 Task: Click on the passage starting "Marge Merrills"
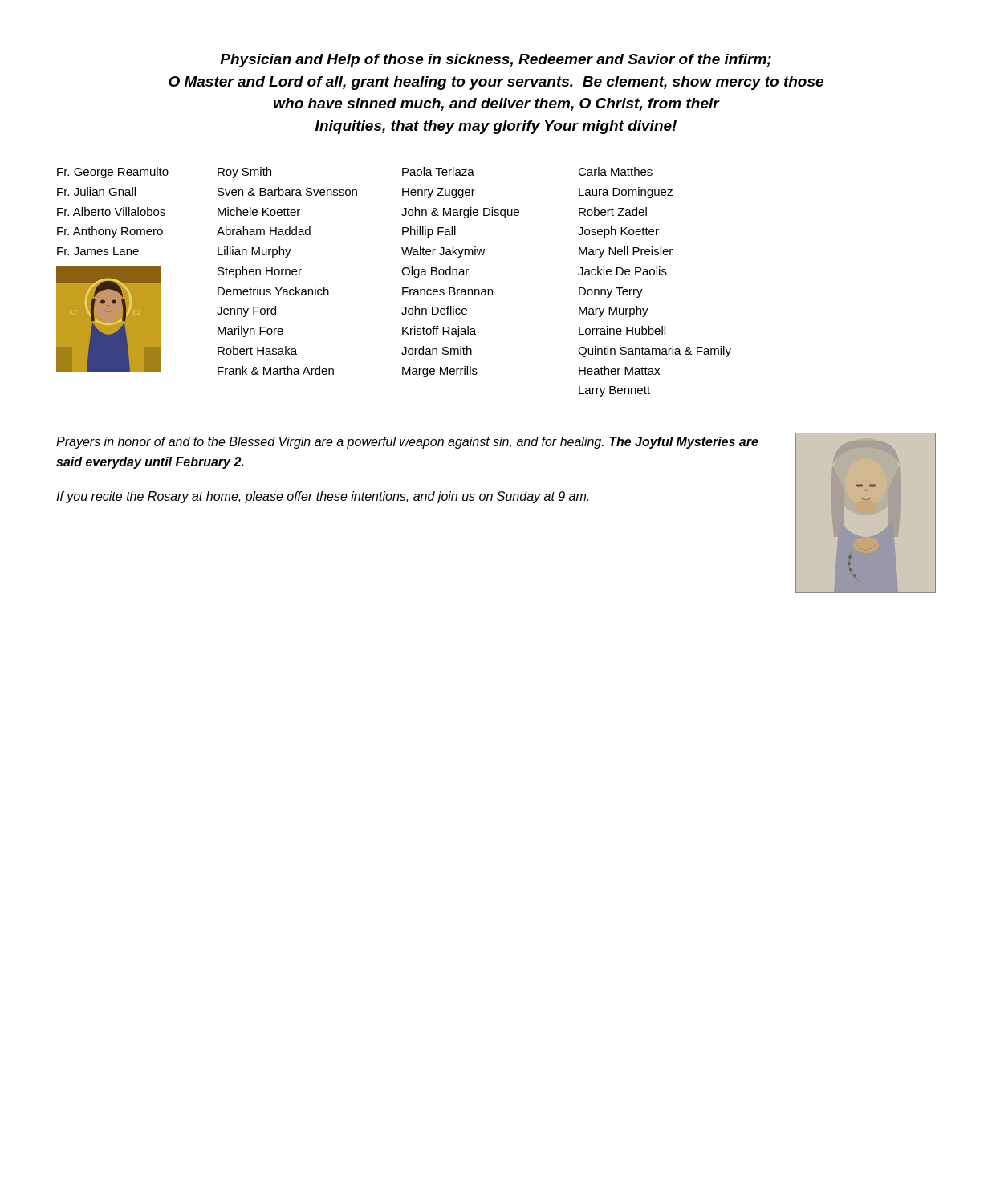point(439,370)
